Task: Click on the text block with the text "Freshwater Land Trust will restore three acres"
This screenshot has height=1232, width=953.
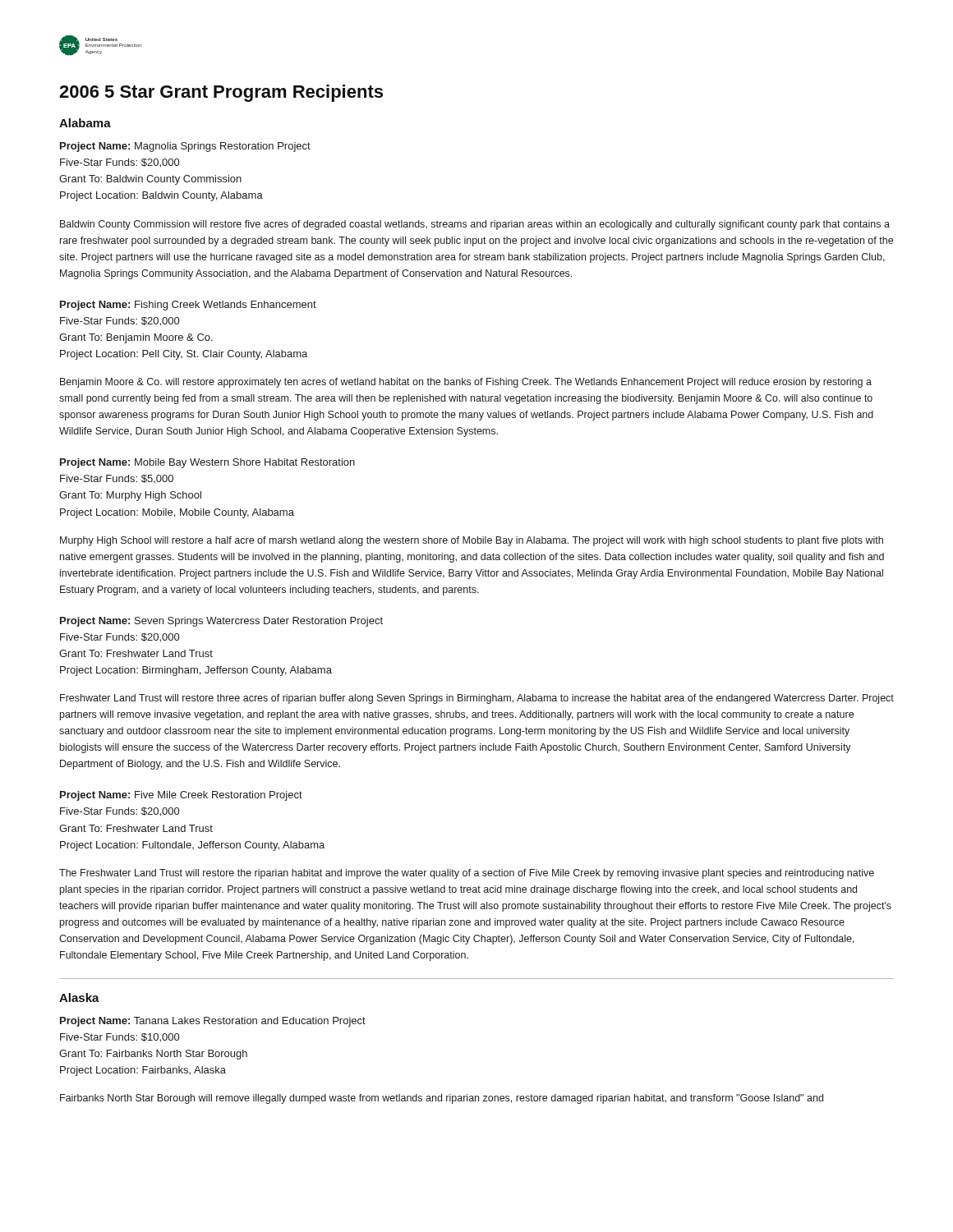Action: (x=476, y=731)
